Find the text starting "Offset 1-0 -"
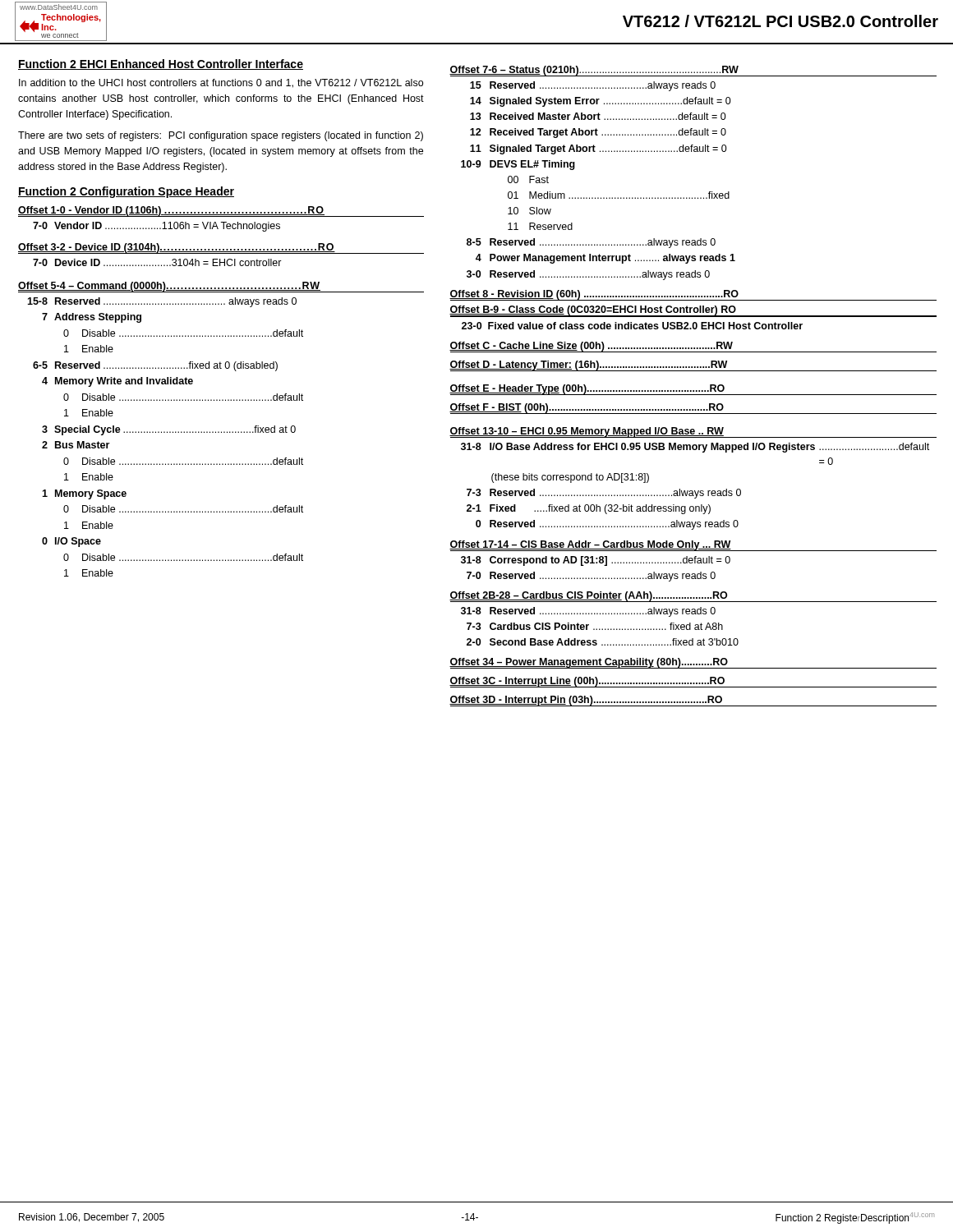The height and width of the screenshot is (1232, 953). [221, 219]
